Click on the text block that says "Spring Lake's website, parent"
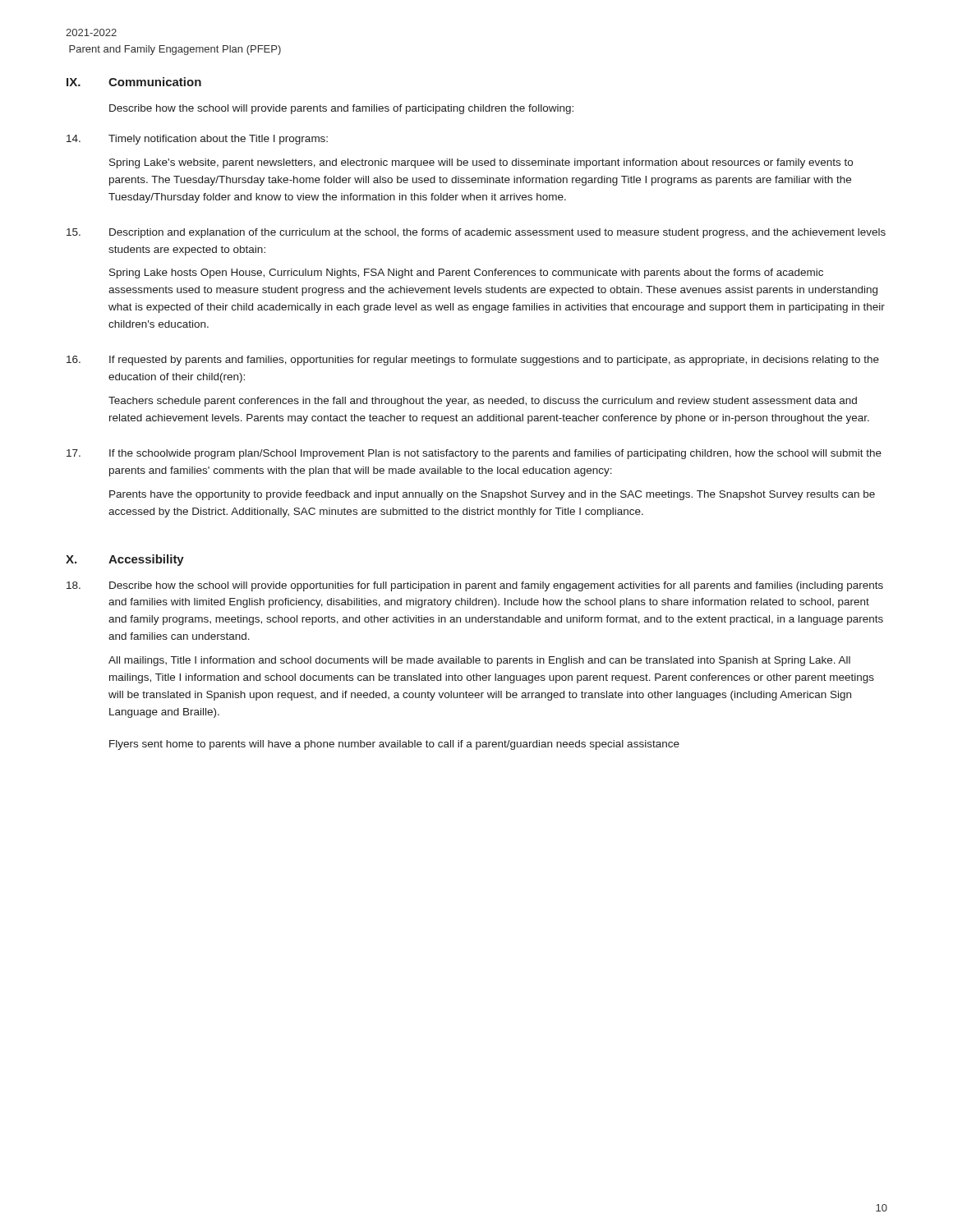 click(481, 179)
